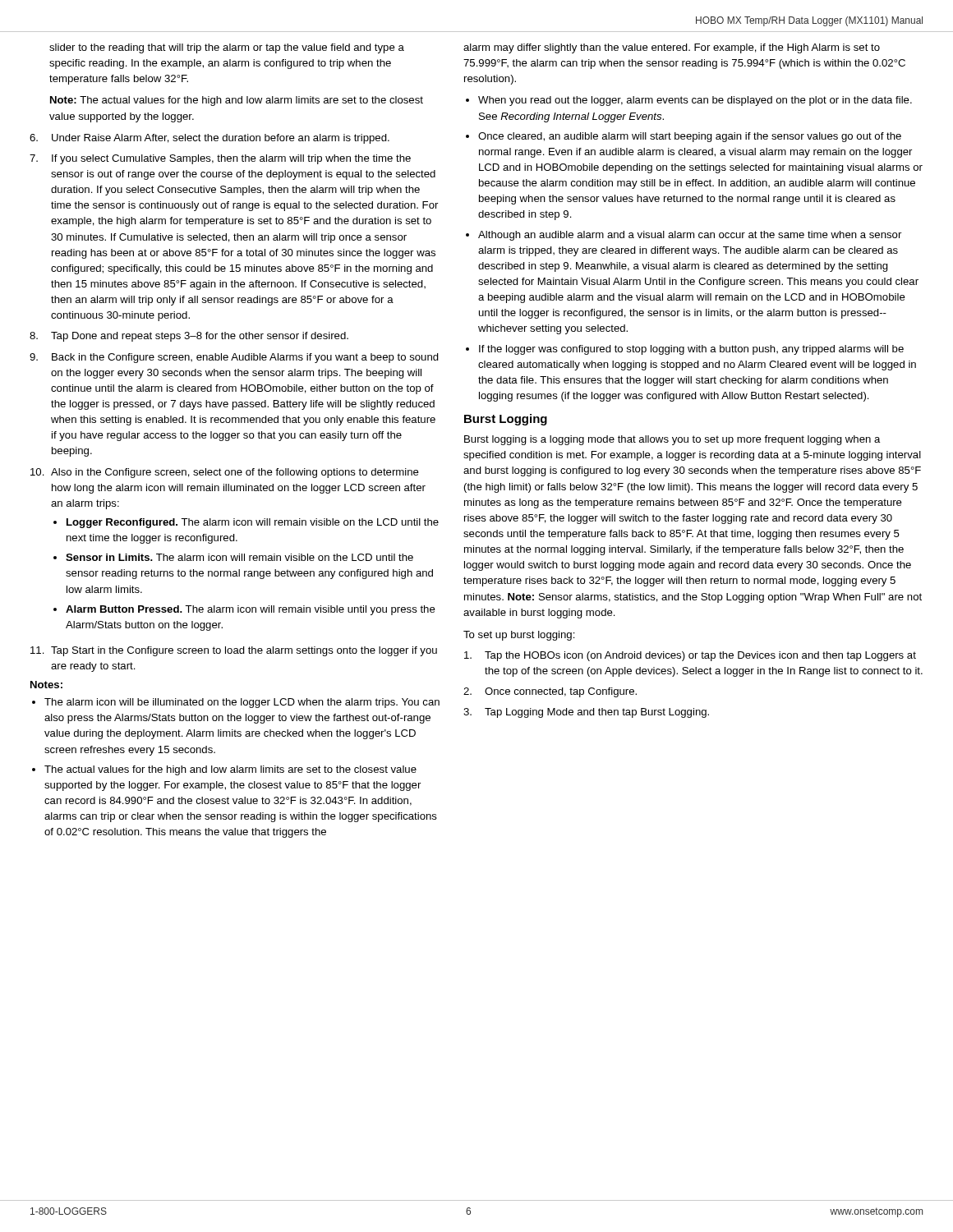953x1232 pixels.
Task: Find the list item containing "6. Under Raise Alarm After,"
Action: pyautogui.click(x=235, y=137)
